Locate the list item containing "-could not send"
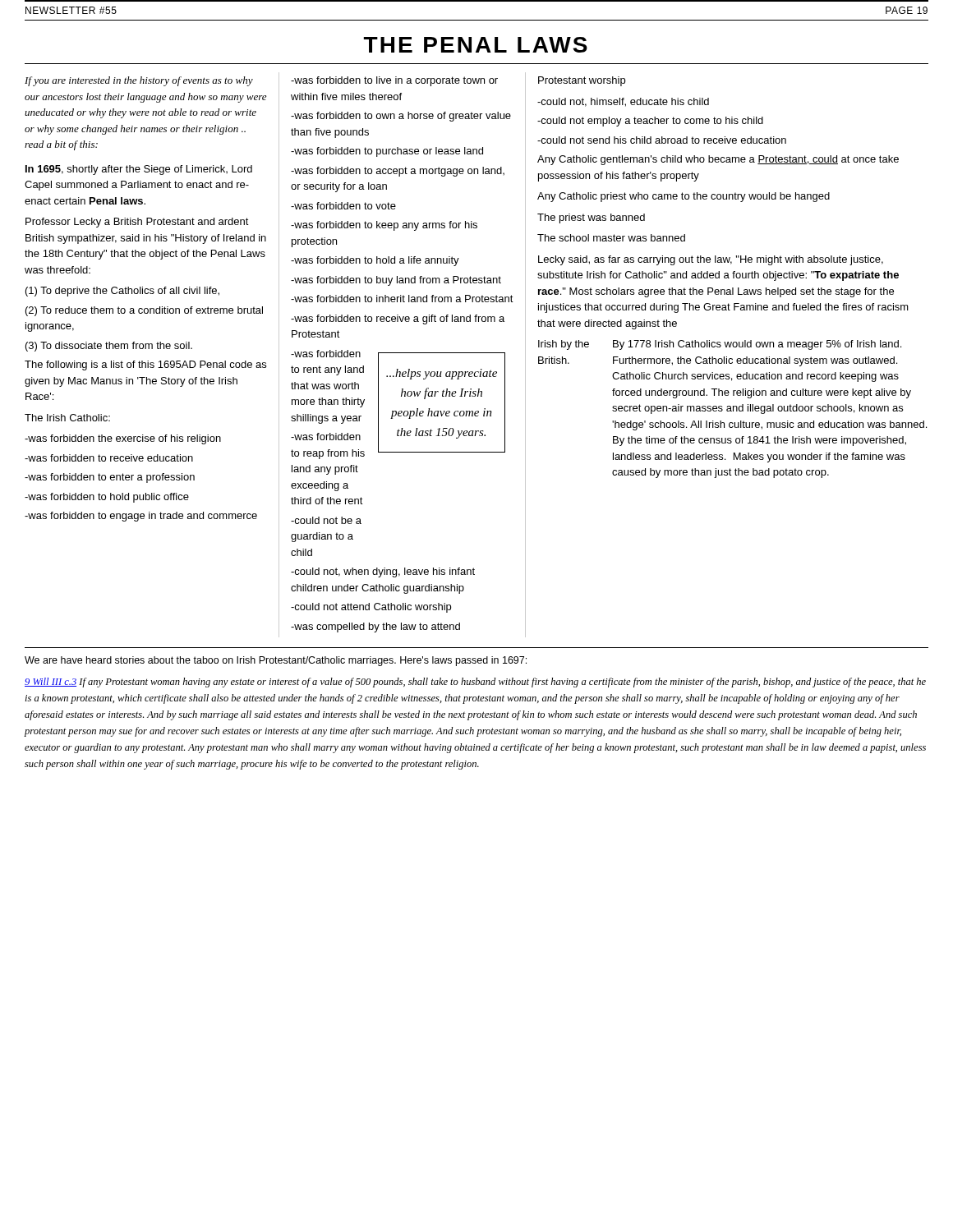Image resolution: width=953 pixels, height=1232 pixels. (x=662, y=140)
